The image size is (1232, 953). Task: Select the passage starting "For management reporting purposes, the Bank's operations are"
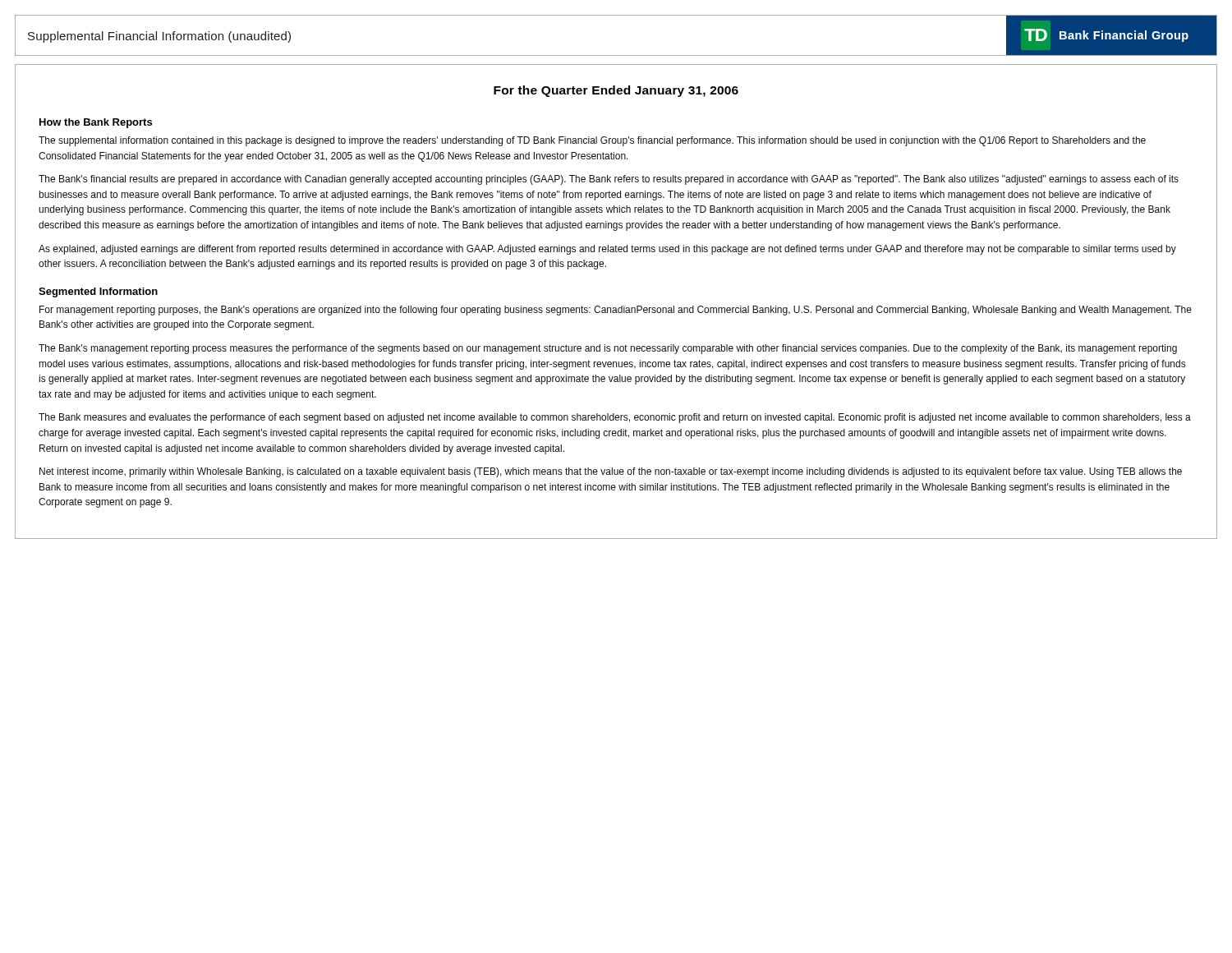[x=615, y=317]
